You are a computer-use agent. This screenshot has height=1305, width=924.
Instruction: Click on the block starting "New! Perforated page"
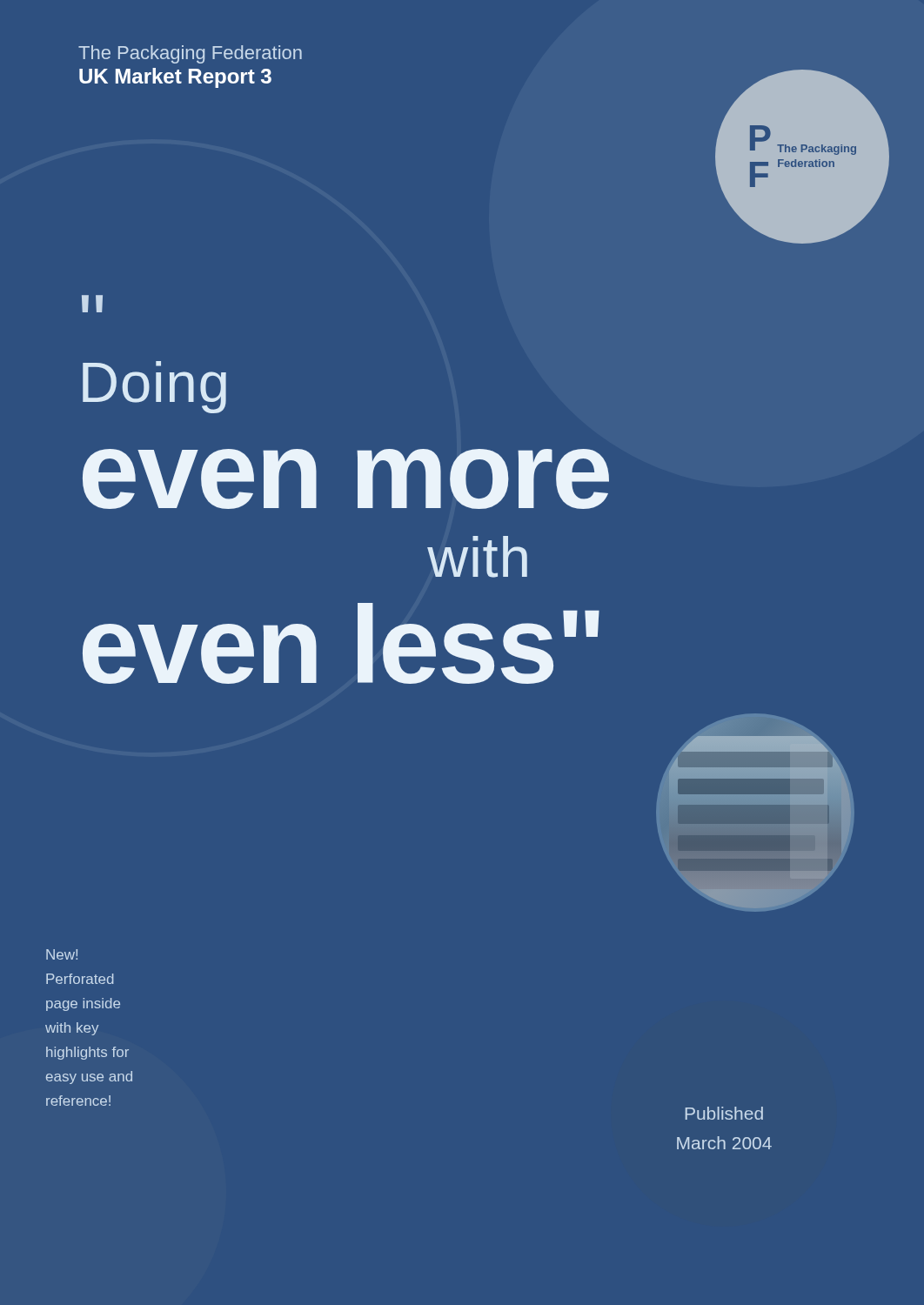[89, 1028]
